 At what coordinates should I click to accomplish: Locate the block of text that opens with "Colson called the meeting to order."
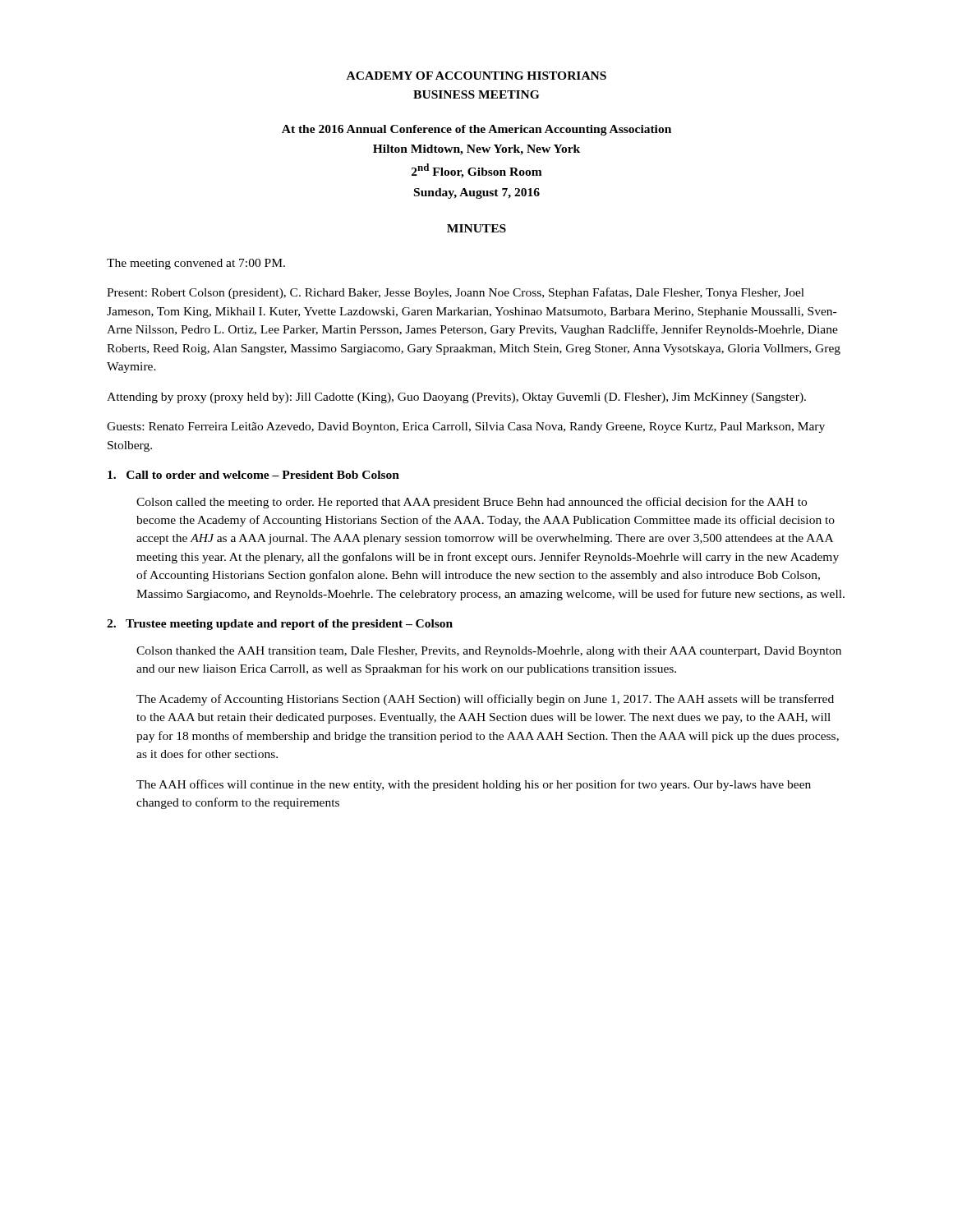(x=491, y=548)
